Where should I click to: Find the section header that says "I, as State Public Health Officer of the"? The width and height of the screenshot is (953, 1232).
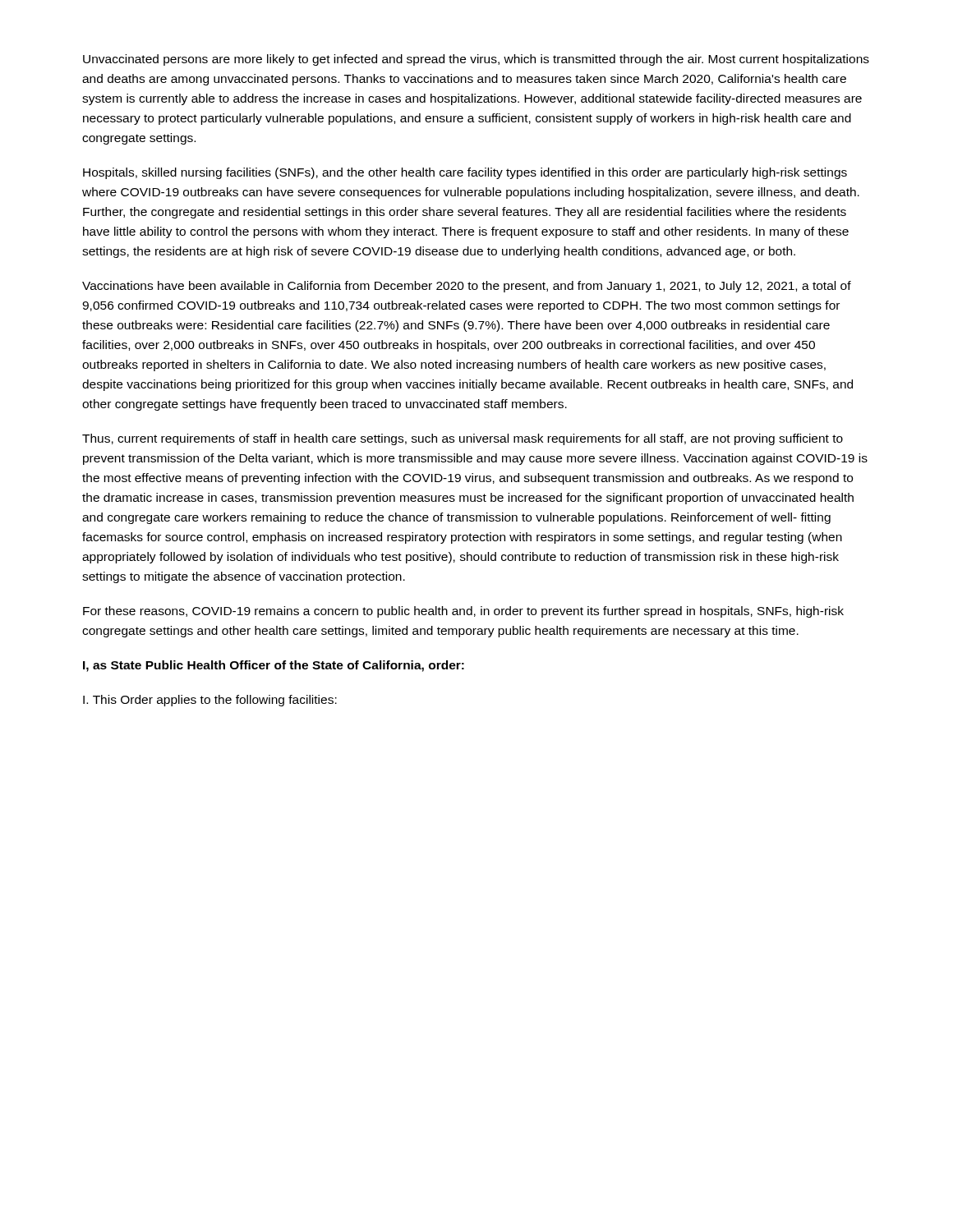pos(274,665)
